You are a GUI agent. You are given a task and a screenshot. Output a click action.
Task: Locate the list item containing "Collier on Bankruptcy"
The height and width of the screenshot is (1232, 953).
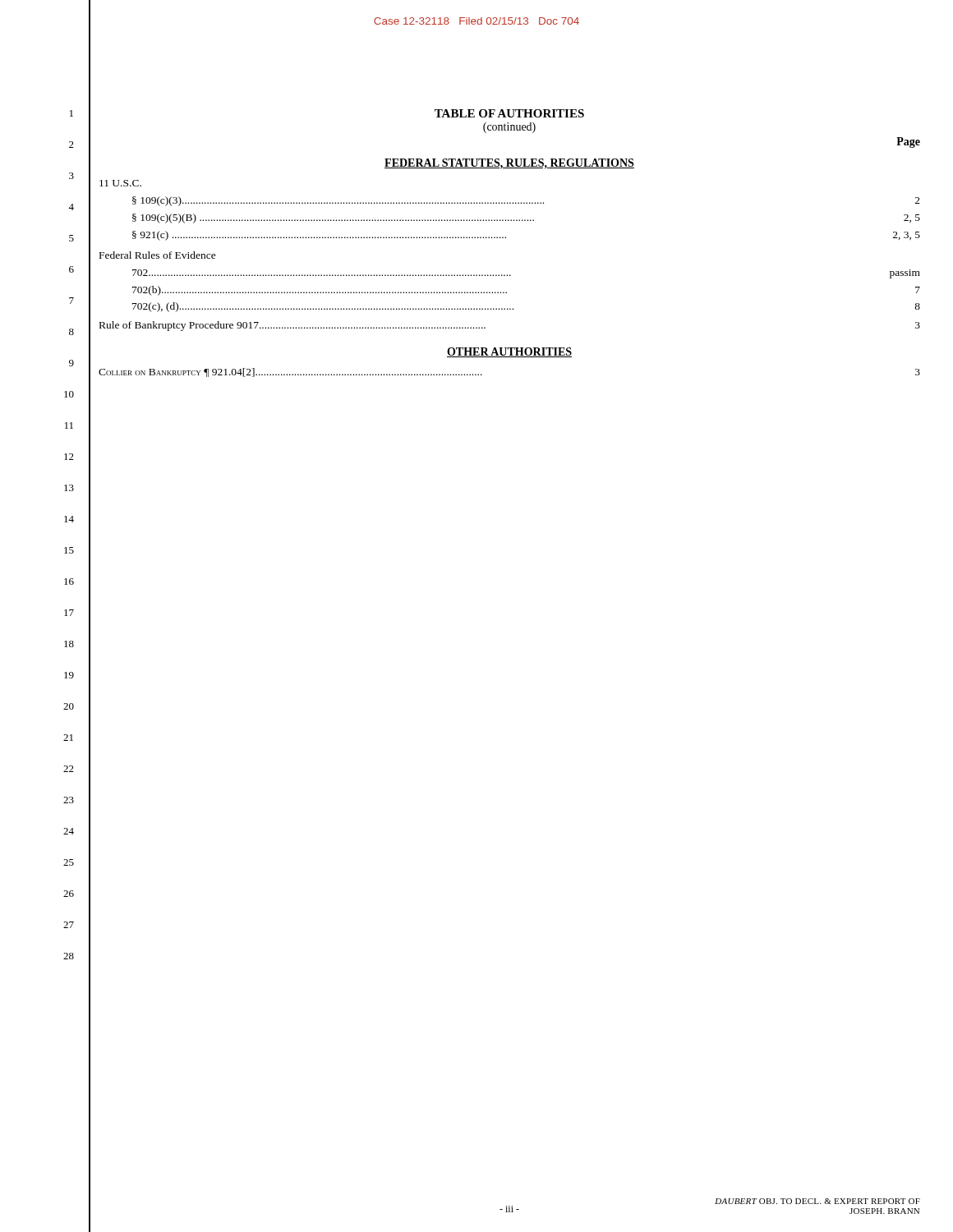[253, 372]
